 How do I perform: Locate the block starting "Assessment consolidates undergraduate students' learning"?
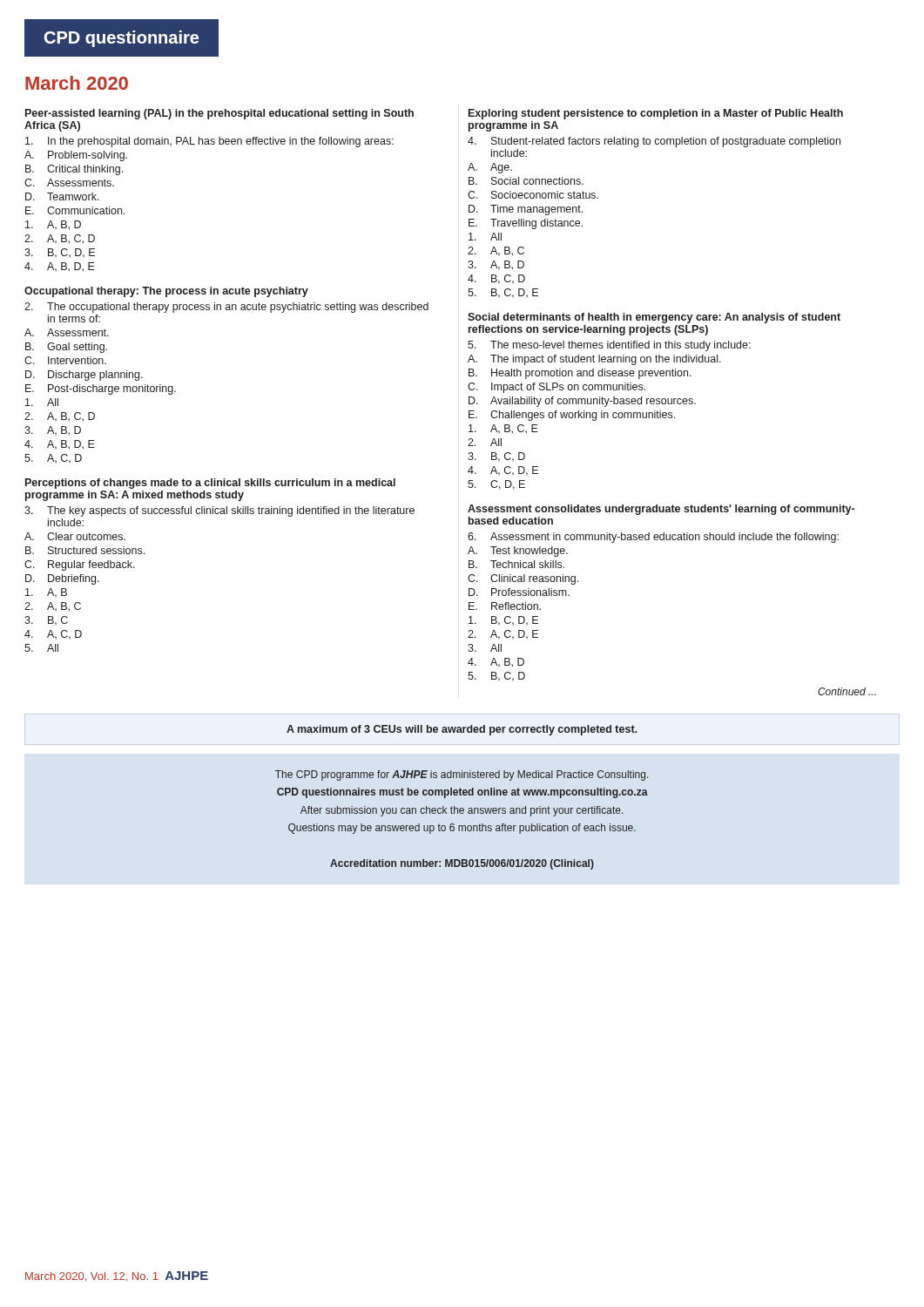pos(661,515)
